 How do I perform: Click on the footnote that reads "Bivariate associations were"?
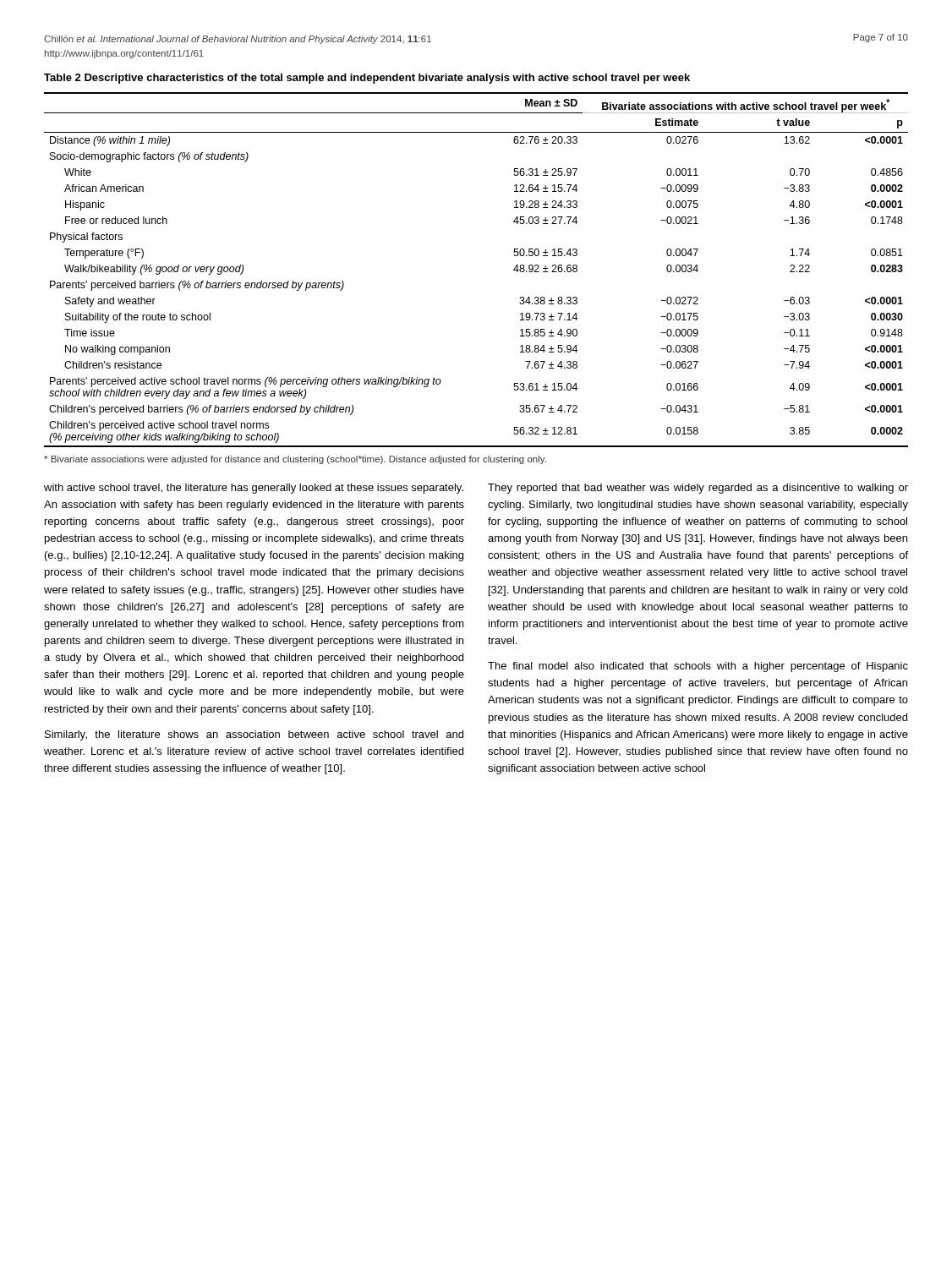click(295, 459)
